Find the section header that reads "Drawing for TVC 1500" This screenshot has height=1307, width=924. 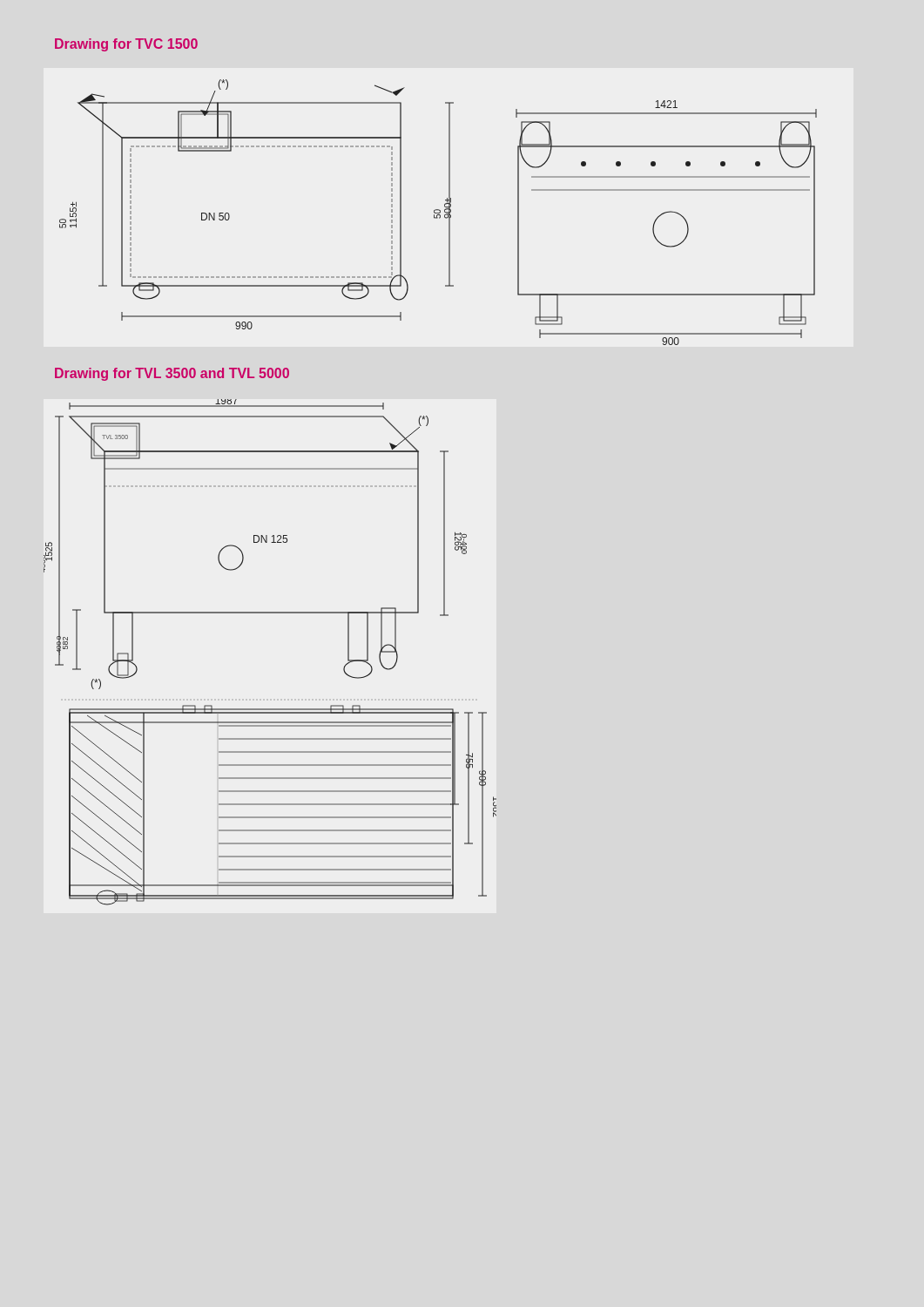tap(126, 44)
